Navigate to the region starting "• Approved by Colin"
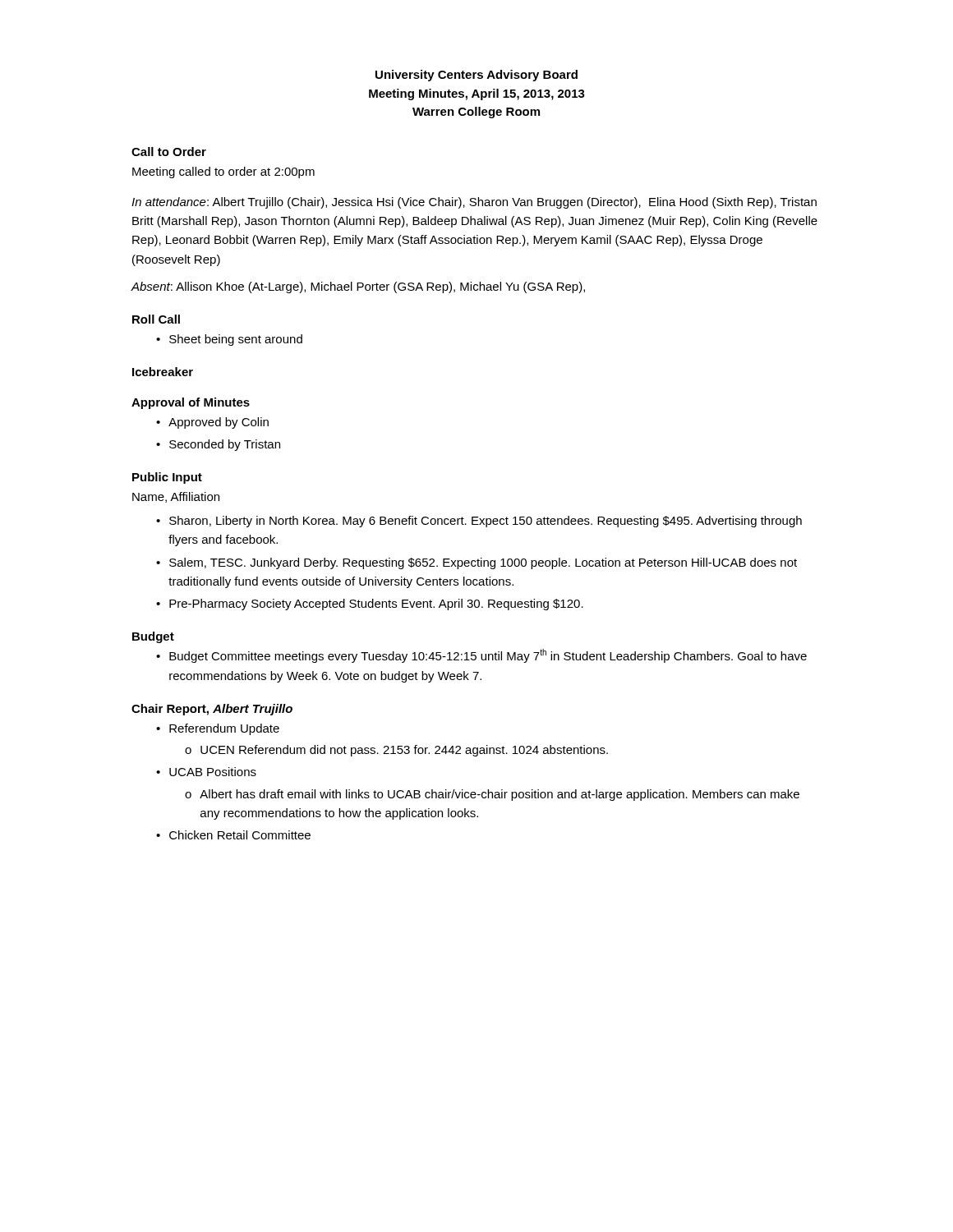The image size is (953, 1232). click(x=212, y=423)
